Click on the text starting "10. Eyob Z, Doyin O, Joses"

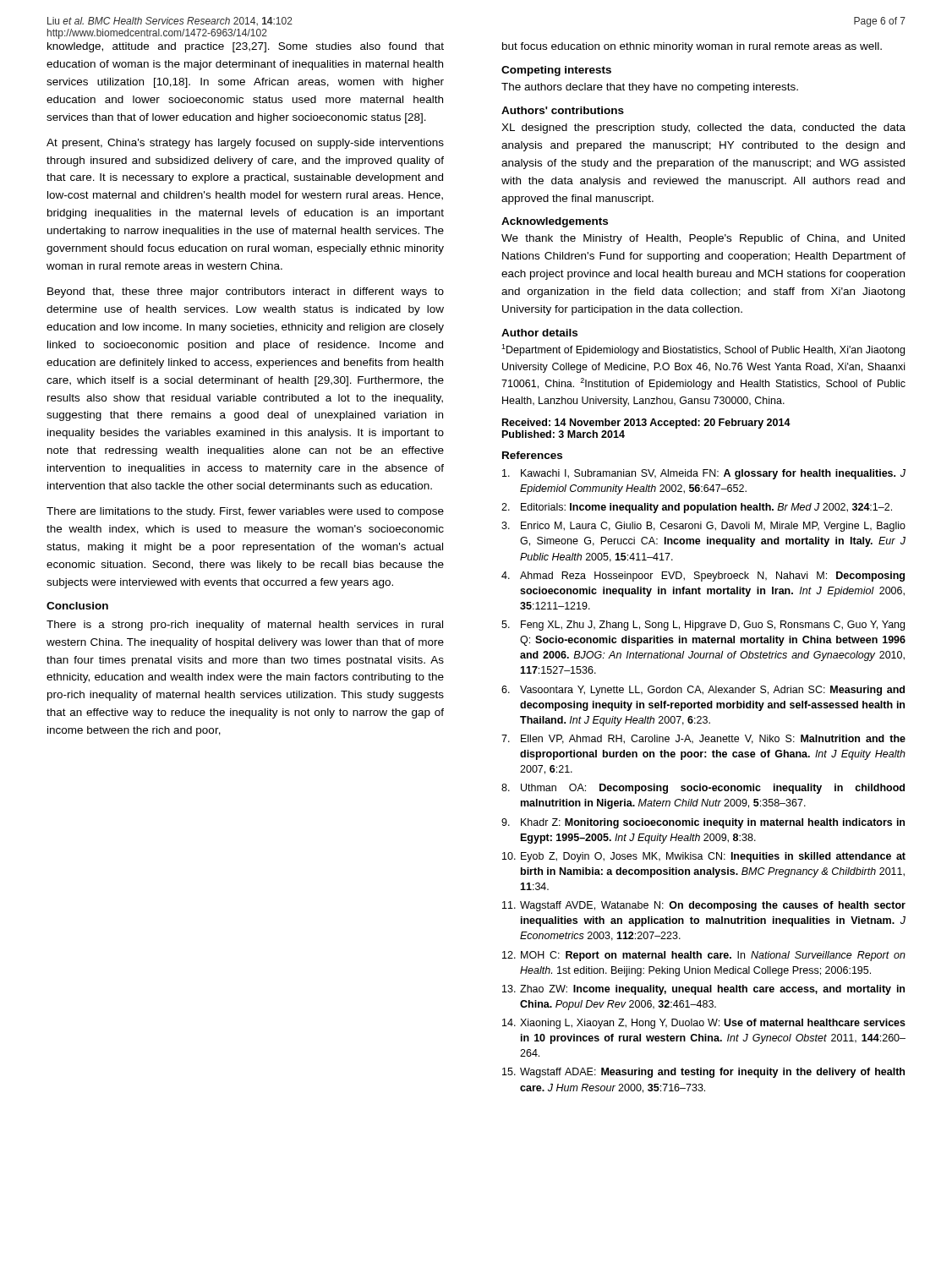tap(703, 871)
